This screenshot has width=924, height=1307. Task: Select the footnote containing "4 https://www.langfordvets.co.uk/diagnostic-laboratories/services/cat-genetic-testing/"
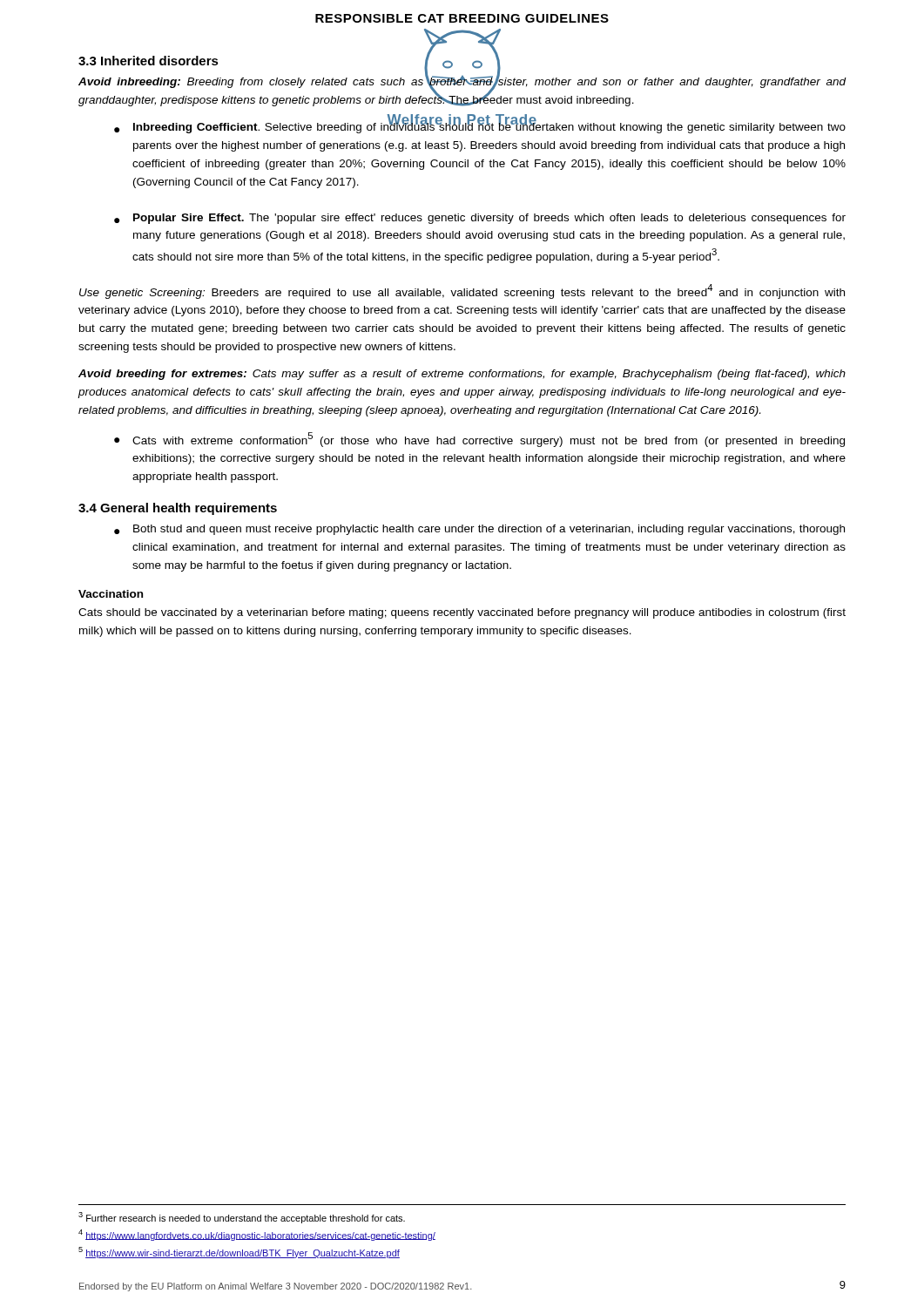257,1234
